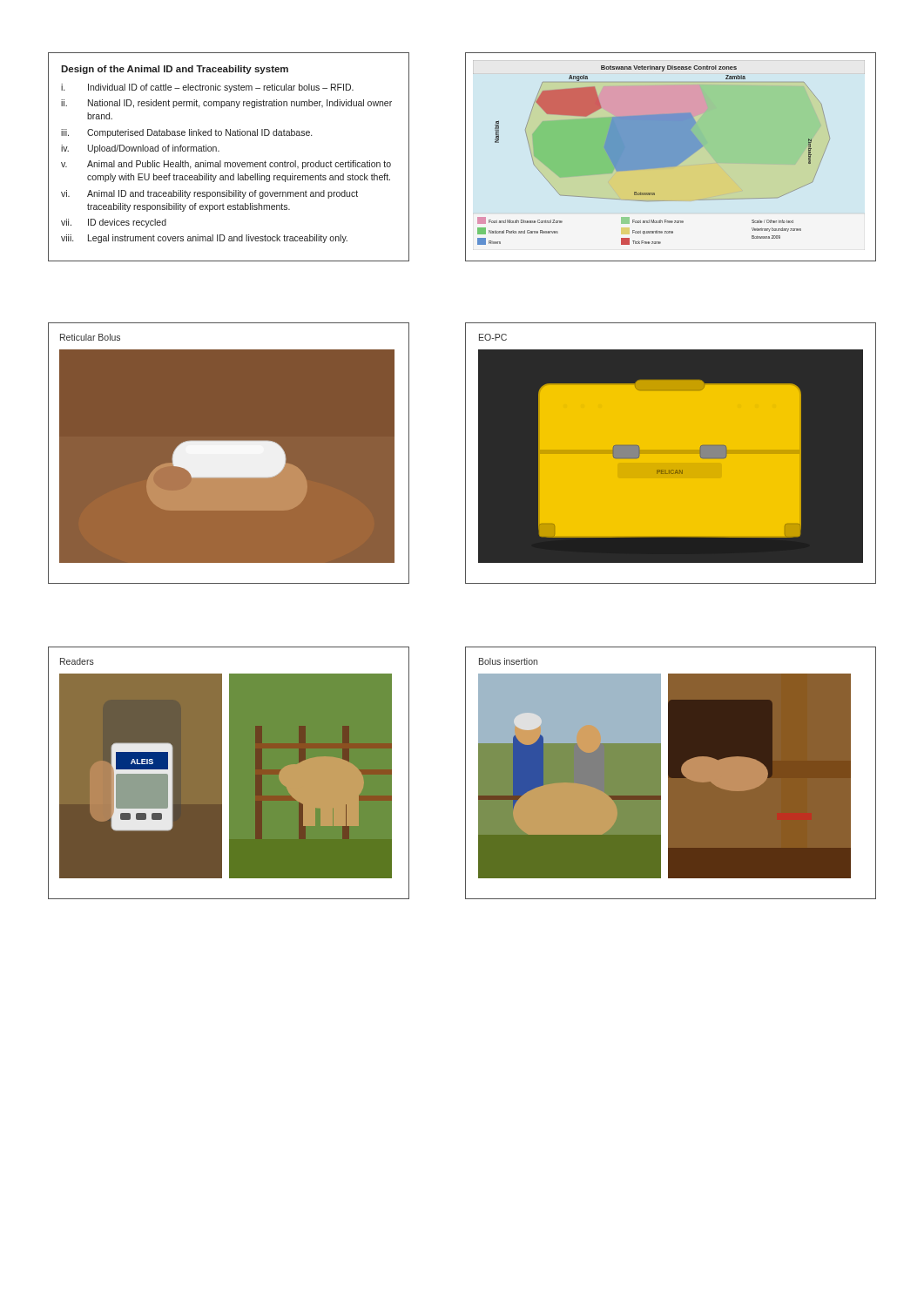Find the region starting "viii.Legal instrument covers animal ID and livestock traceability"

pyautogui.click(x=205, y=239)
